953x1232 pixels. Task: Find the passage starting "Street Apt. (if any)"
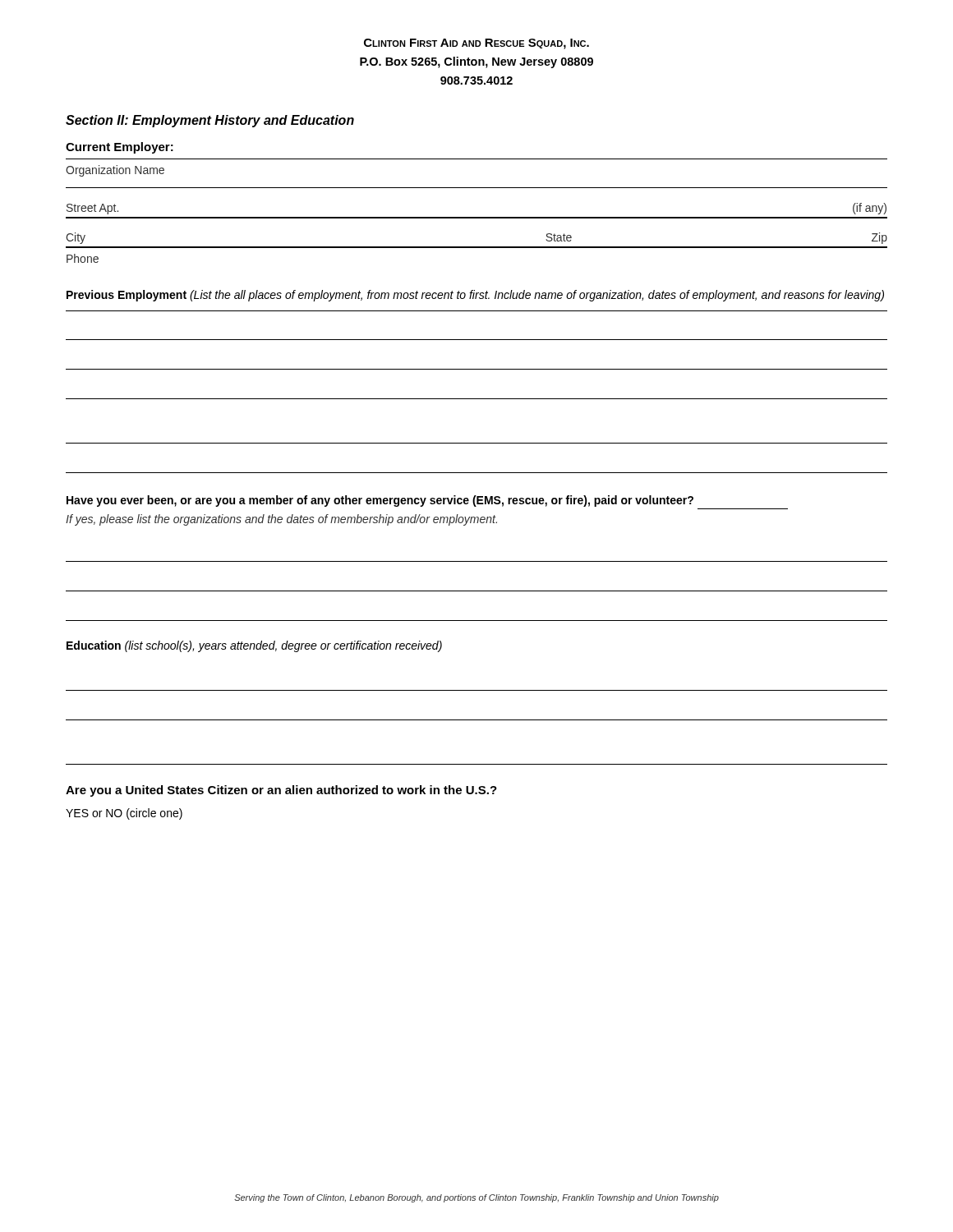[x=476, y=208]
